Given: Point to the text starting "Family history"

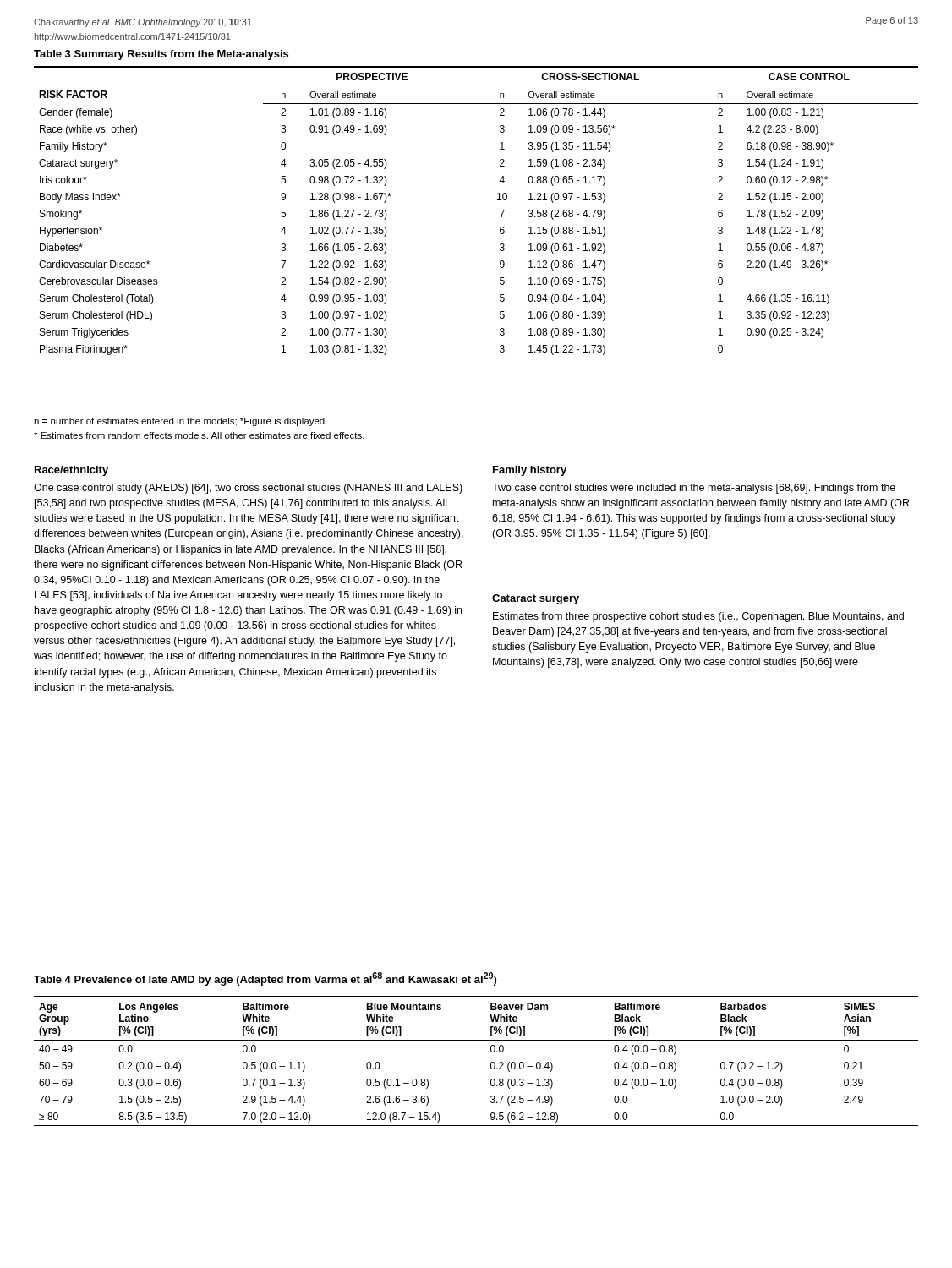Looking at the screenshot, I should tap(529, 470).
